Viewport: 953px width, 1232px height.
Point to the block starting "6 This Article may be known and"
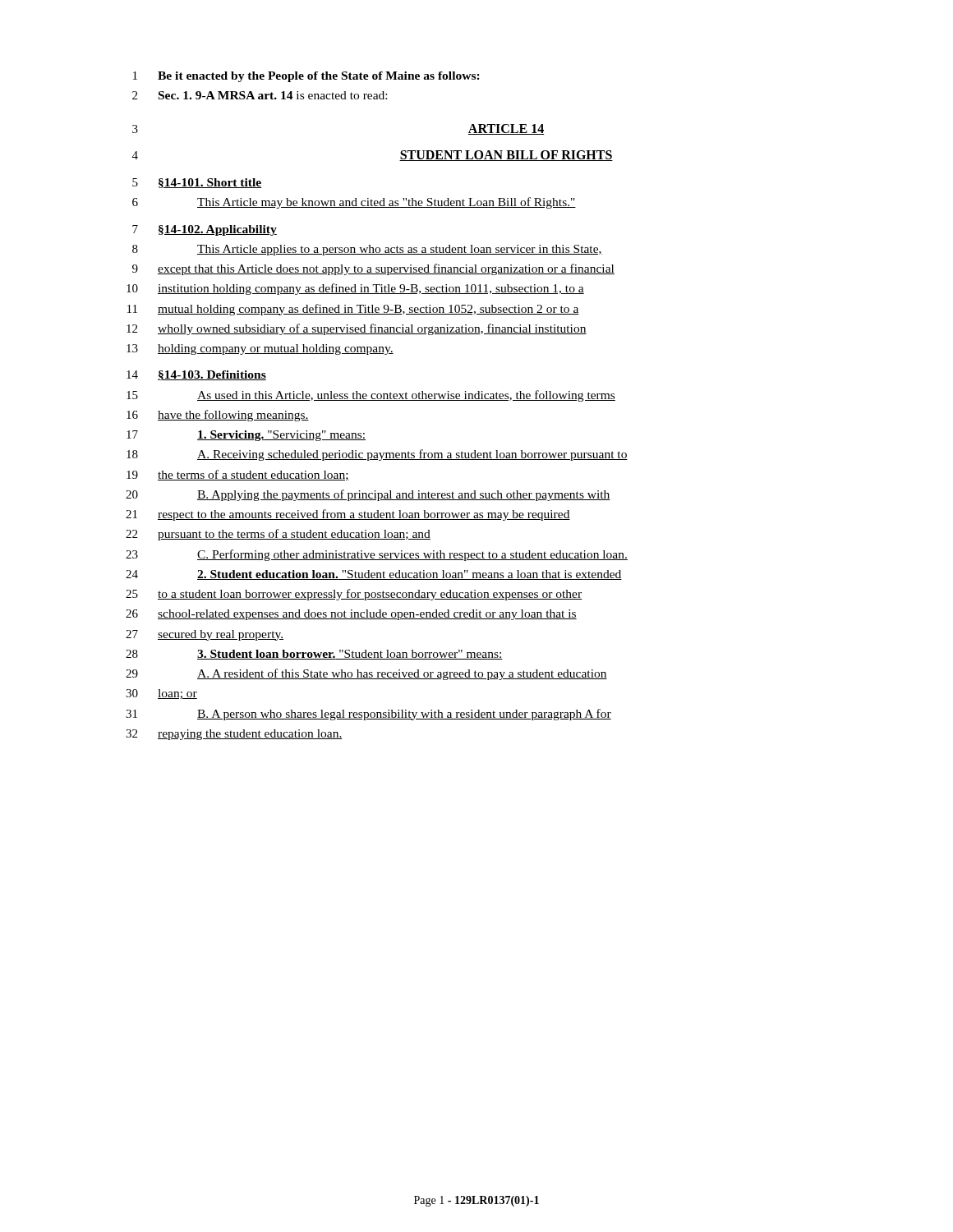point(476,202)
